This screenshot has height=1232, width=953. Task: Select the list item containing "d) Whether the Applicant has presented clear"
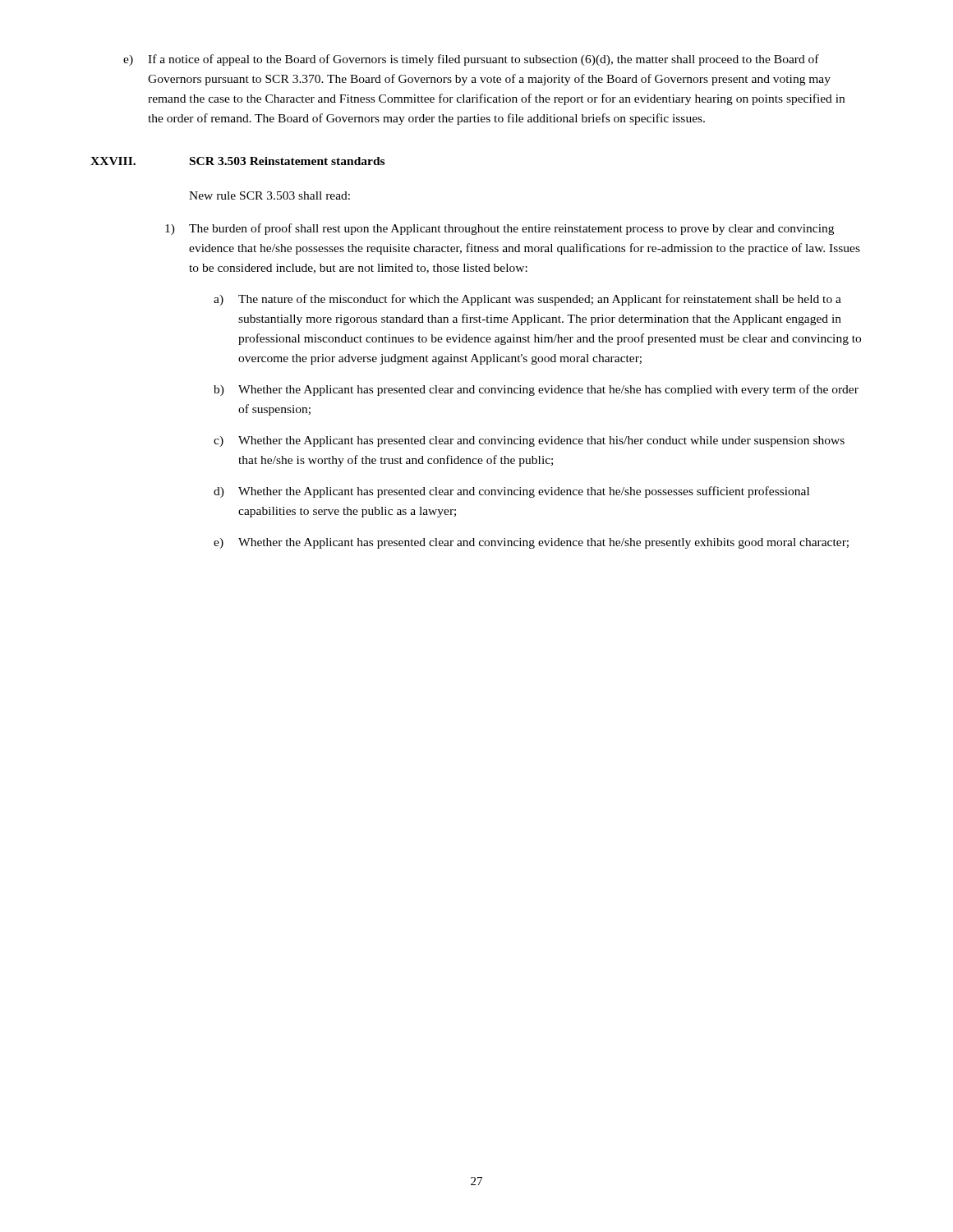(x=538, y=501)
